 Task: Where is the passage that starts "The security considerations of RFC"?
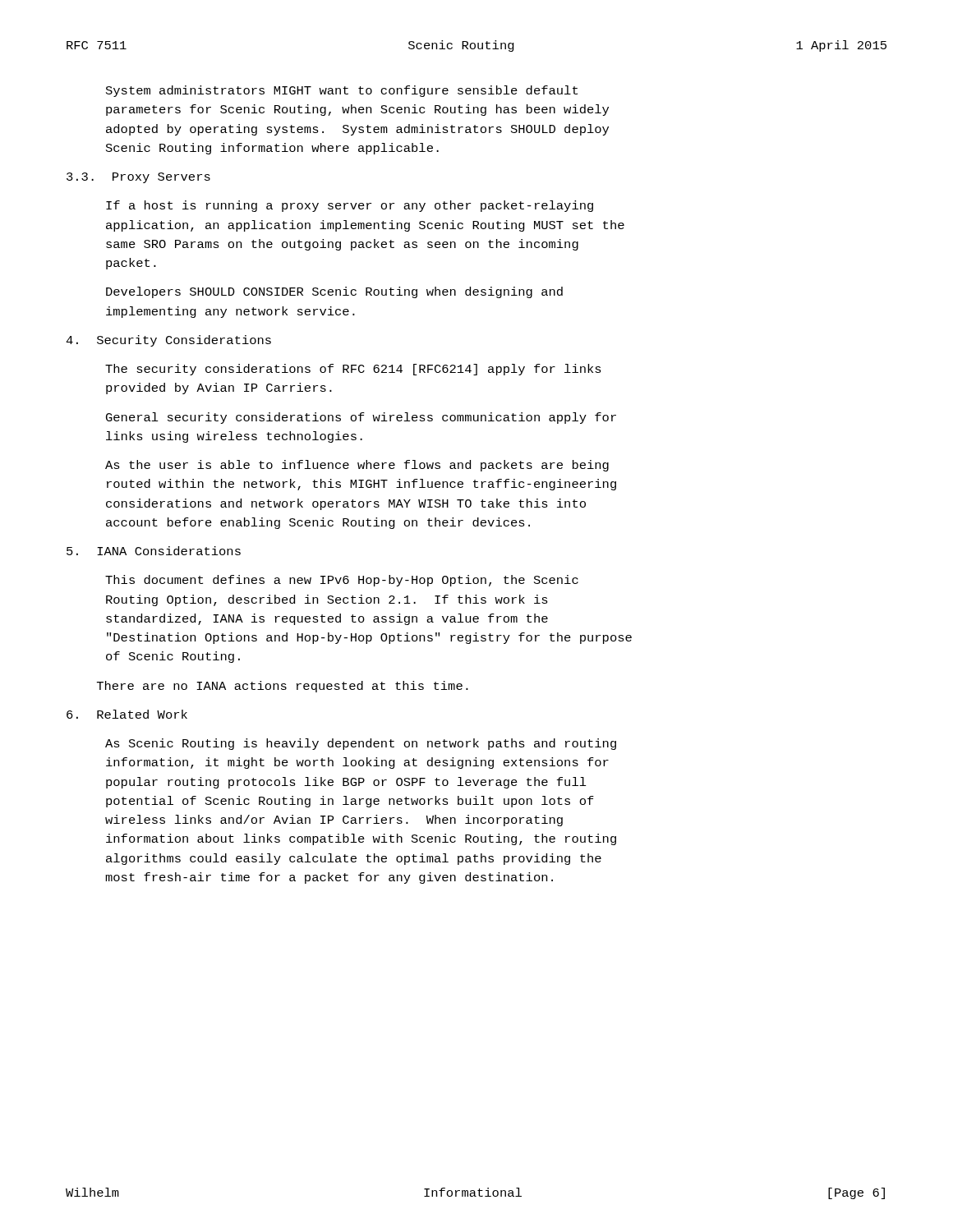[354, 379]
